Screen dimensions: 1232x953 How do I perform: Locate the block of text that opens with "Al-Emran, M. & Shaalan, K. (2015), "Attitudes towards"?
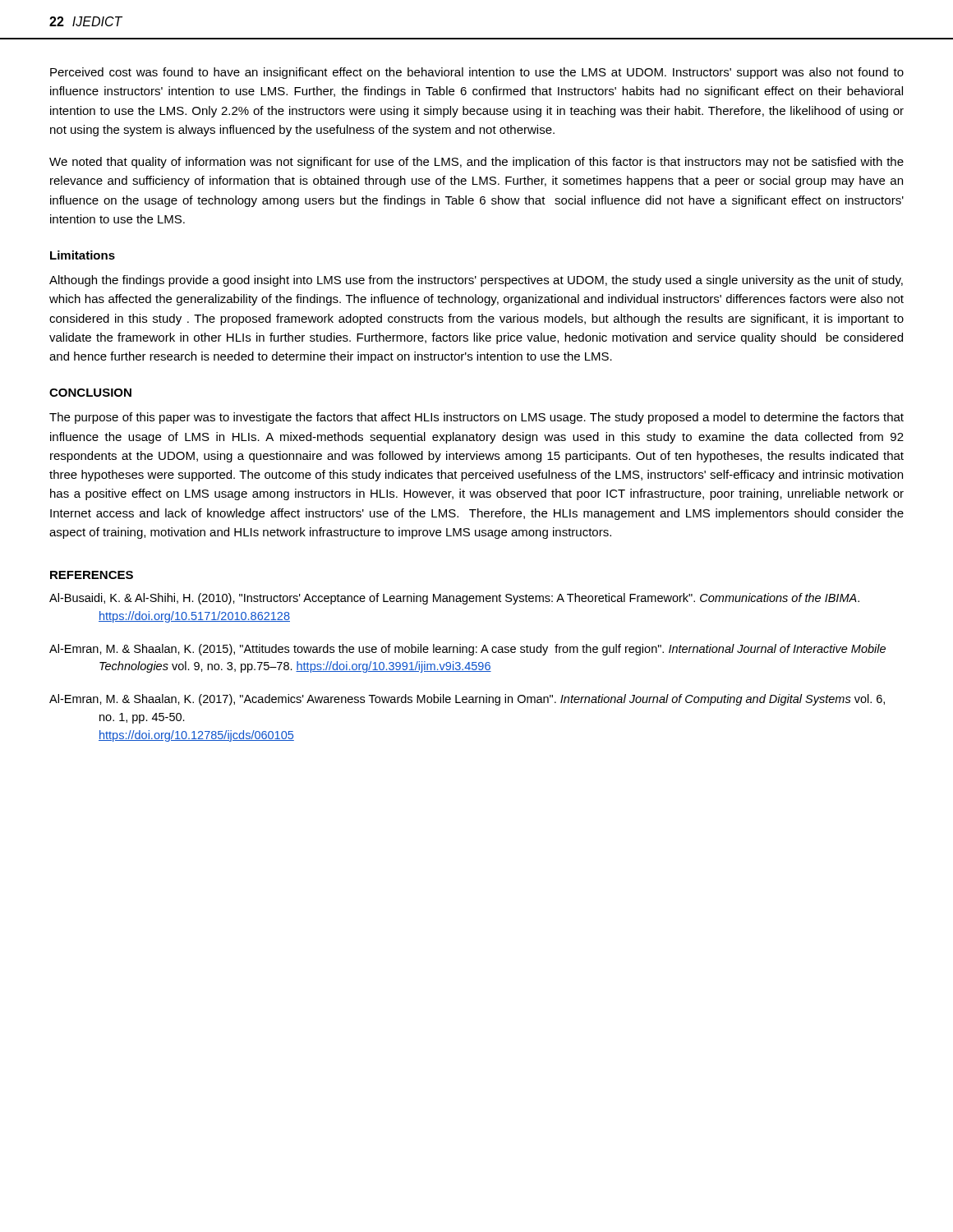[x=468, y=657]
